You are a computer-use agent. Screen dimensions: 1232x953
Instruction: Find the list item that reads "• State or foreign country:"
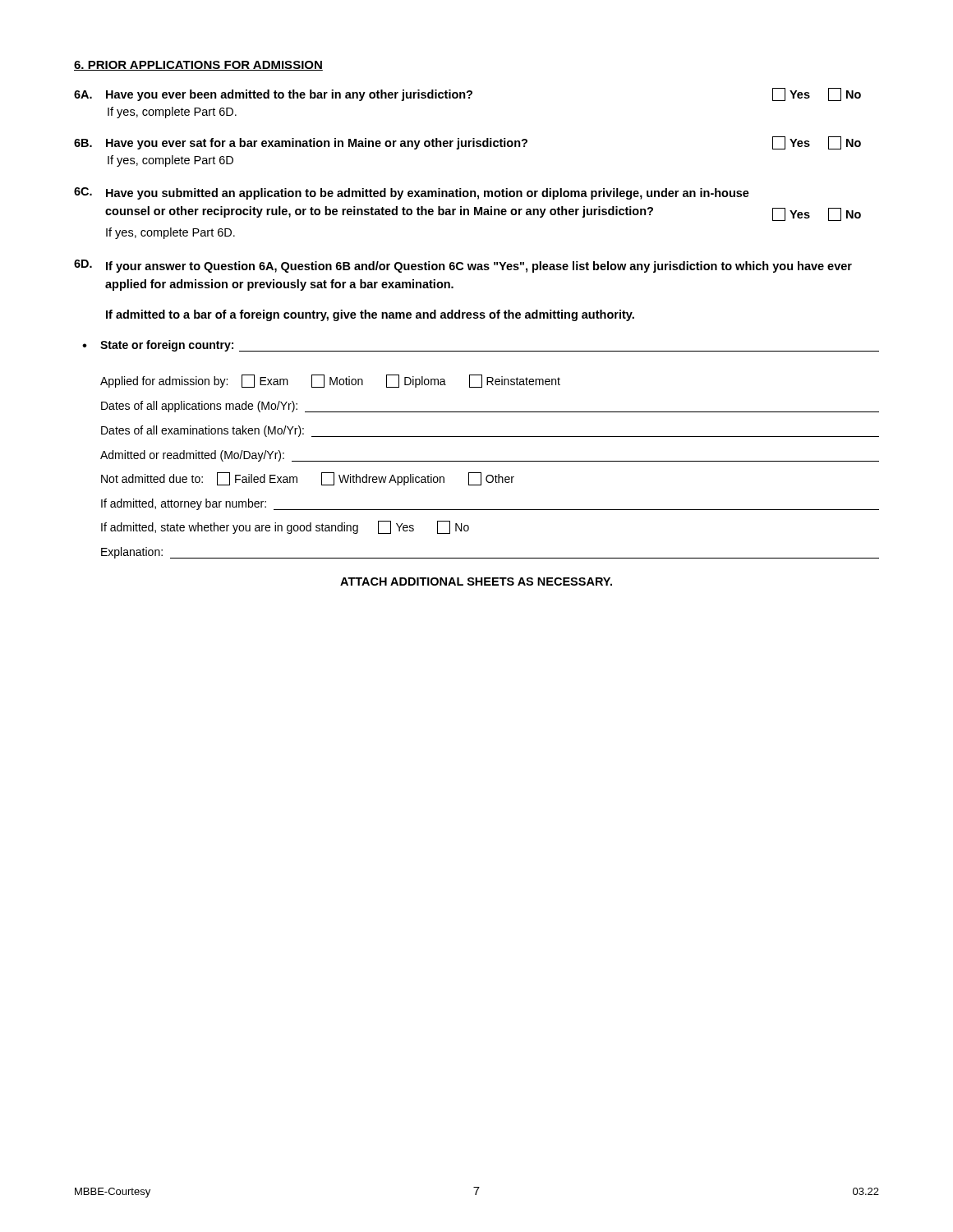[x=481, y=351]
